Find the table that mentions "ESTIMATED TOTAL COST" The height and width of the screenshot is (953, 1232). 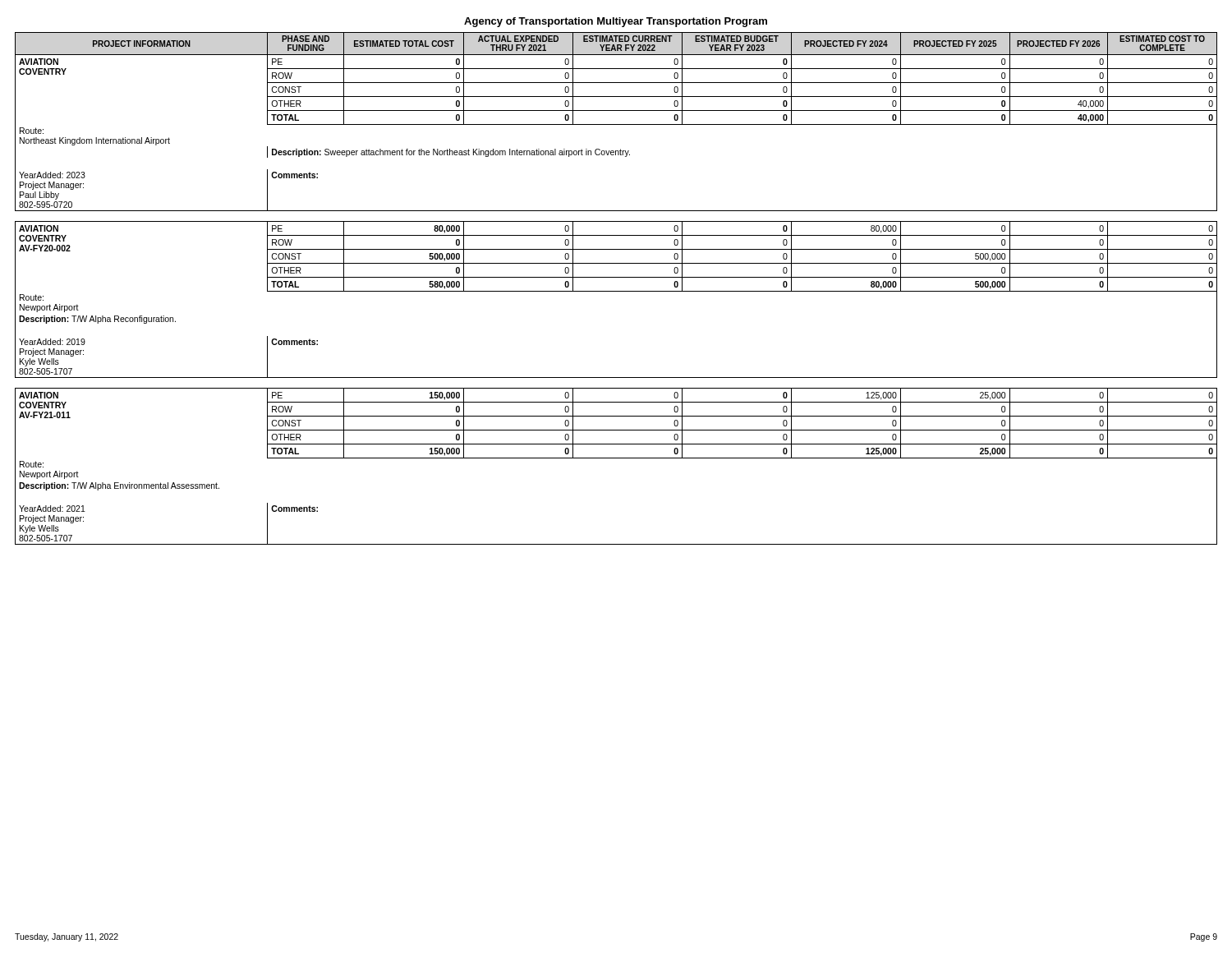tap(616, 293)
